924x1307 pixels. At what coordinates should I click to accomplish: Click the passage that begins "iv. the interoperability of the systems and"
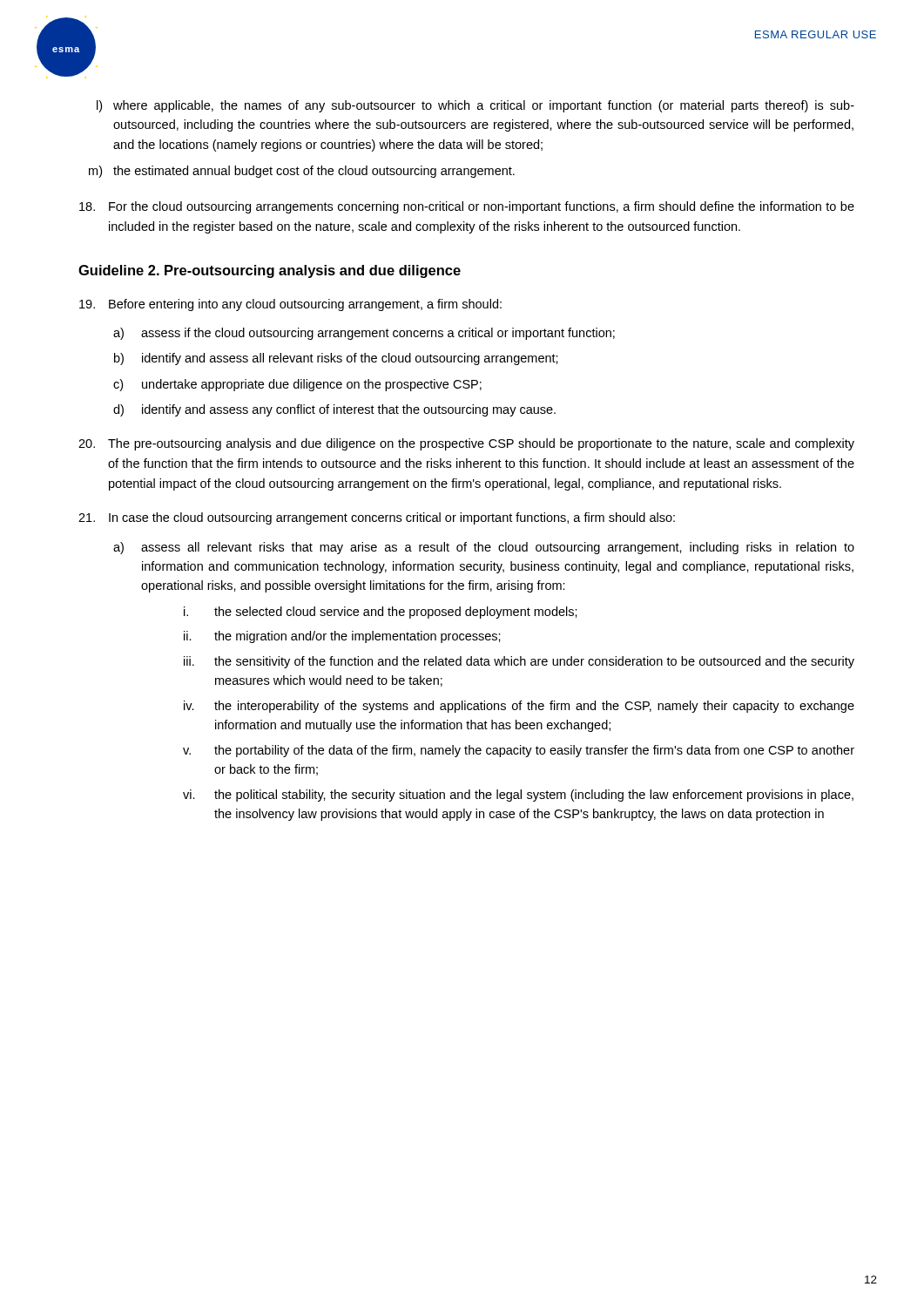tap(519, 716)
